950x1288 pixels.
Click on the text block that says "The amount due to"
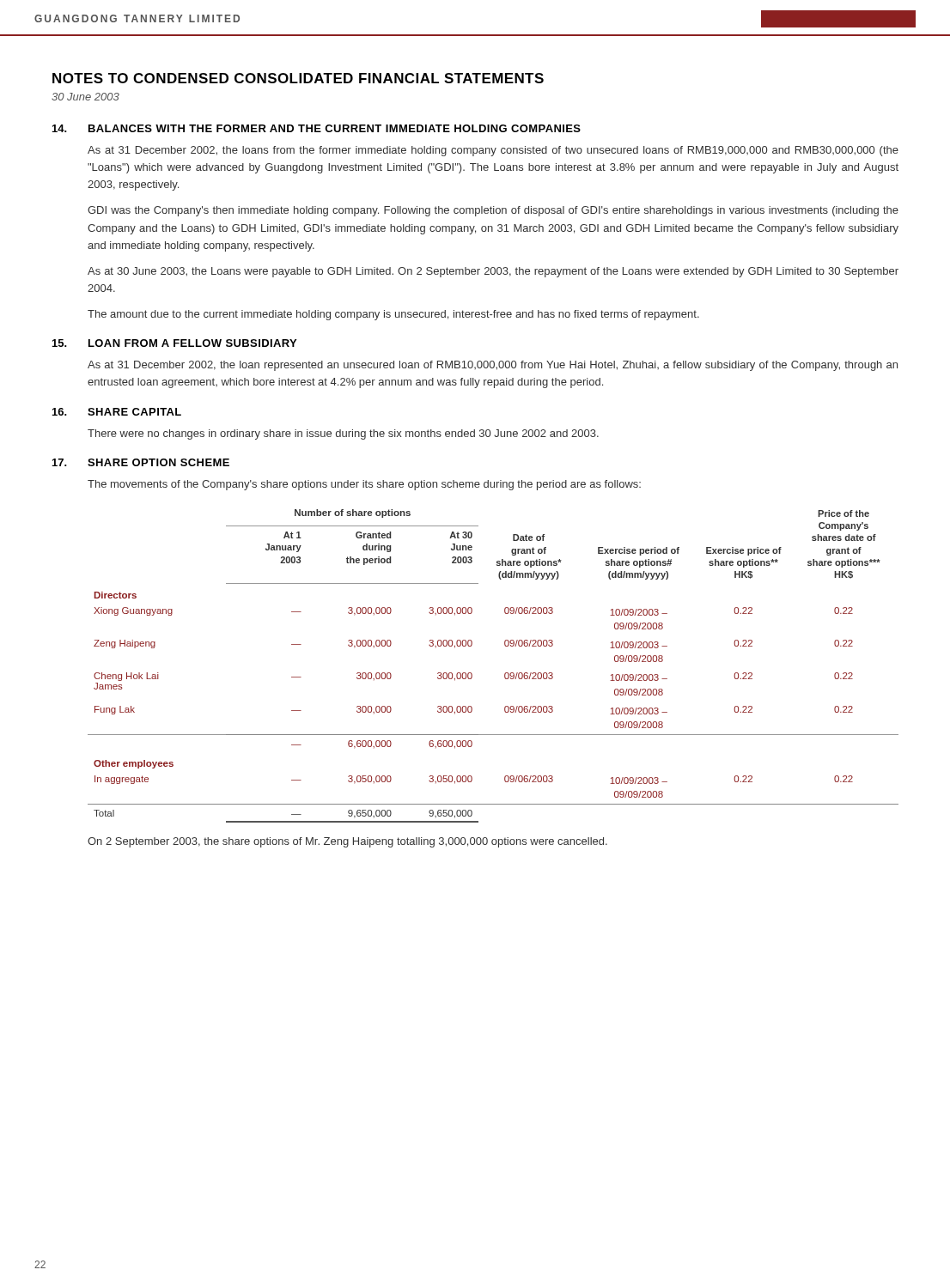[394, 314]
